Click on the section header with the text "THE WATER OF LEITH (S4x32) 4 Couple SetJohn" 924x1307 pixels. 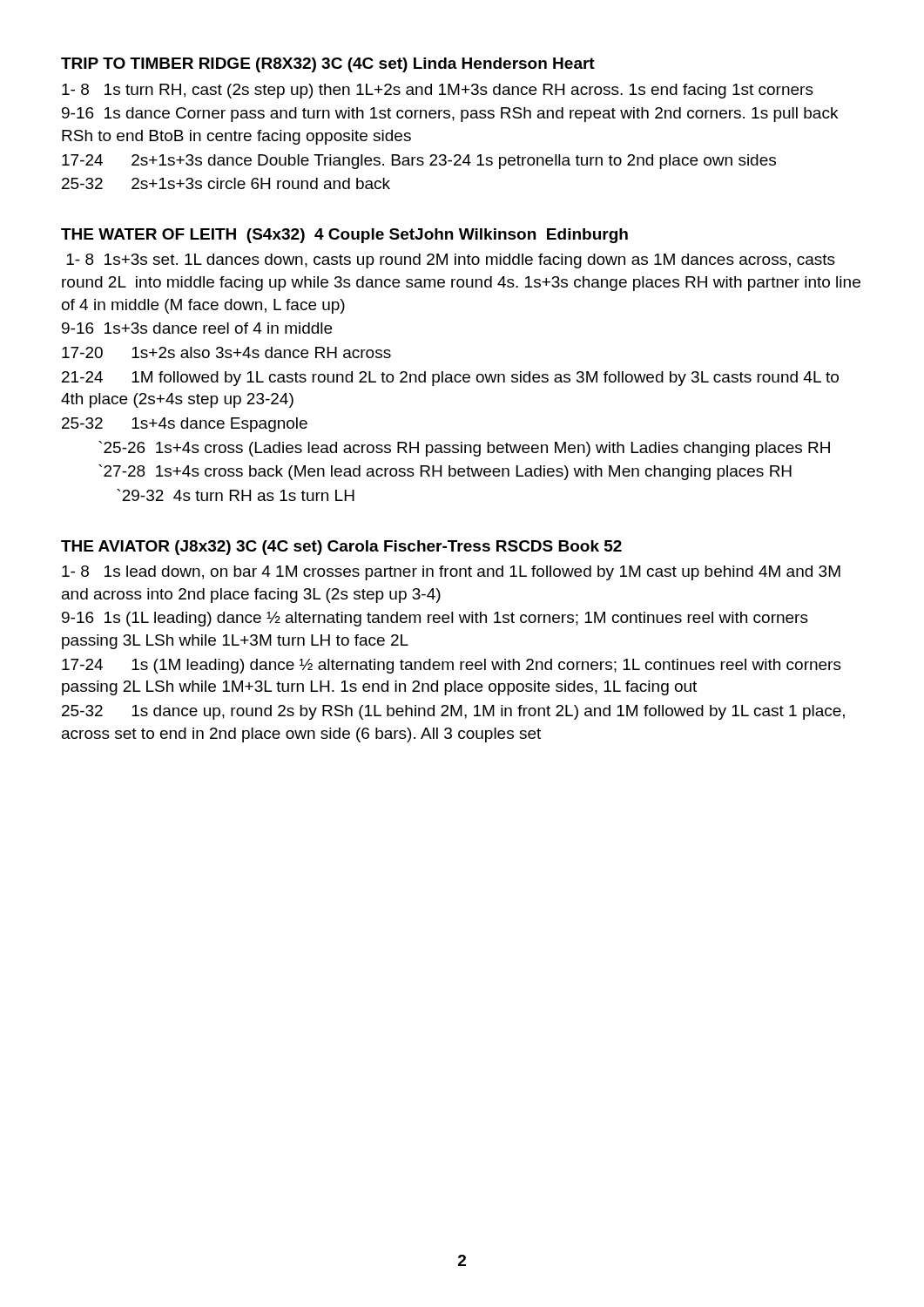pyautogui.click(x=345, y=234)
